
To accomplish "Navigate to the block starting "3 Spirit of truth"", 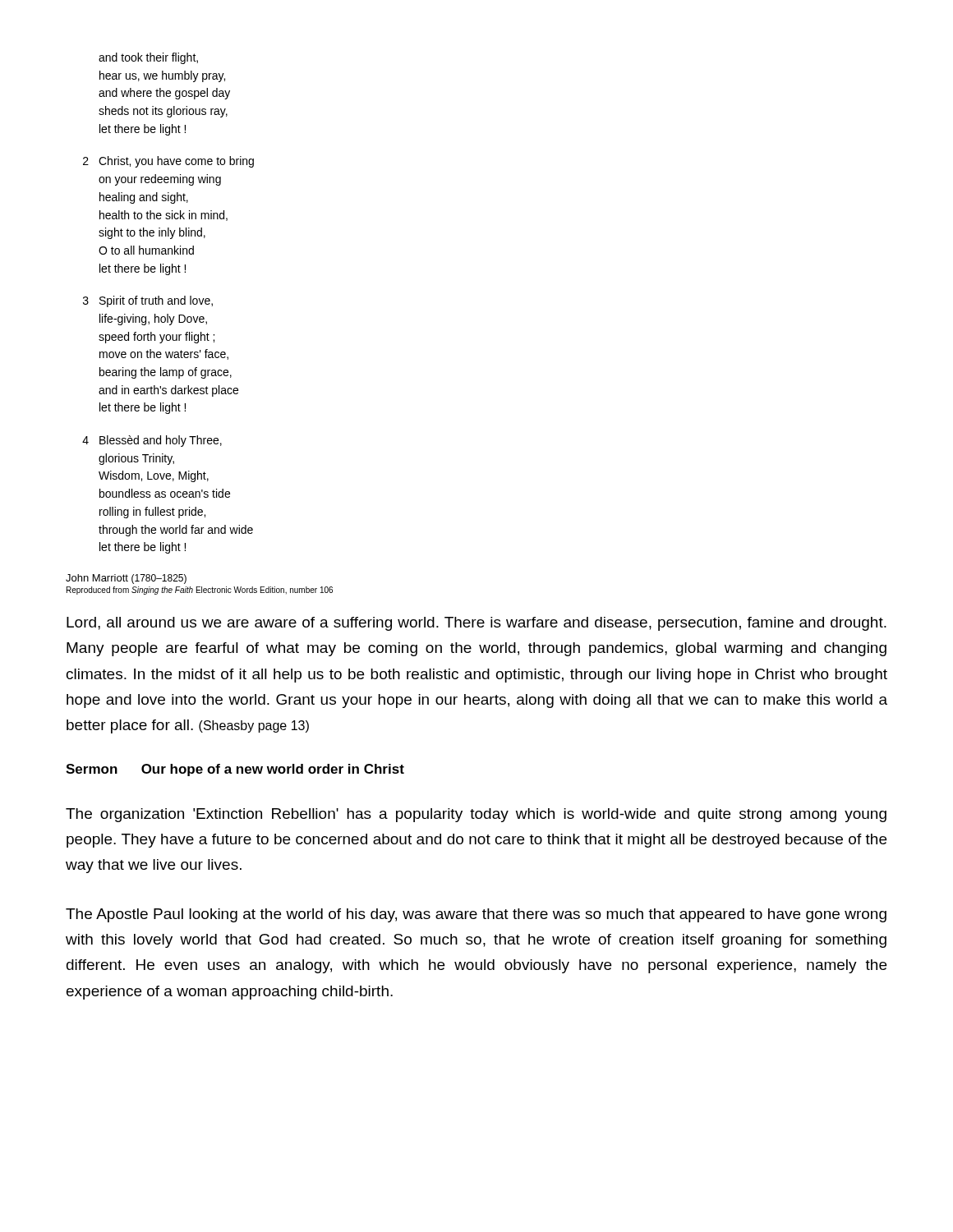I will [148, 301].
